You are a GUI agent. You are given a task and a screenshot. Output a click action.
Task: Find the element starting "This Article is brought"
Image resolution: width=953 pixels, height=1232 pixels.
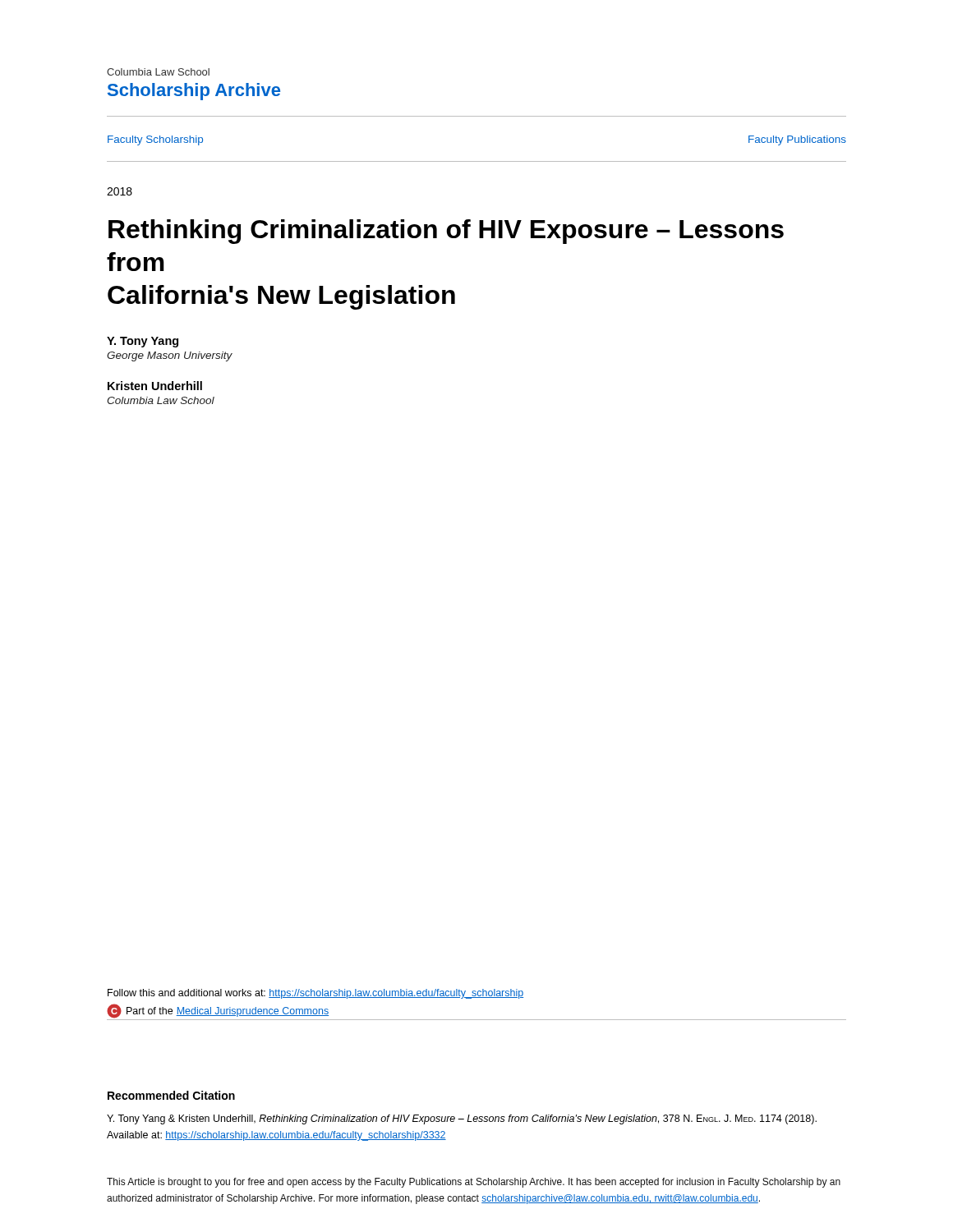pyautogui.click(x=474, y=1190)
